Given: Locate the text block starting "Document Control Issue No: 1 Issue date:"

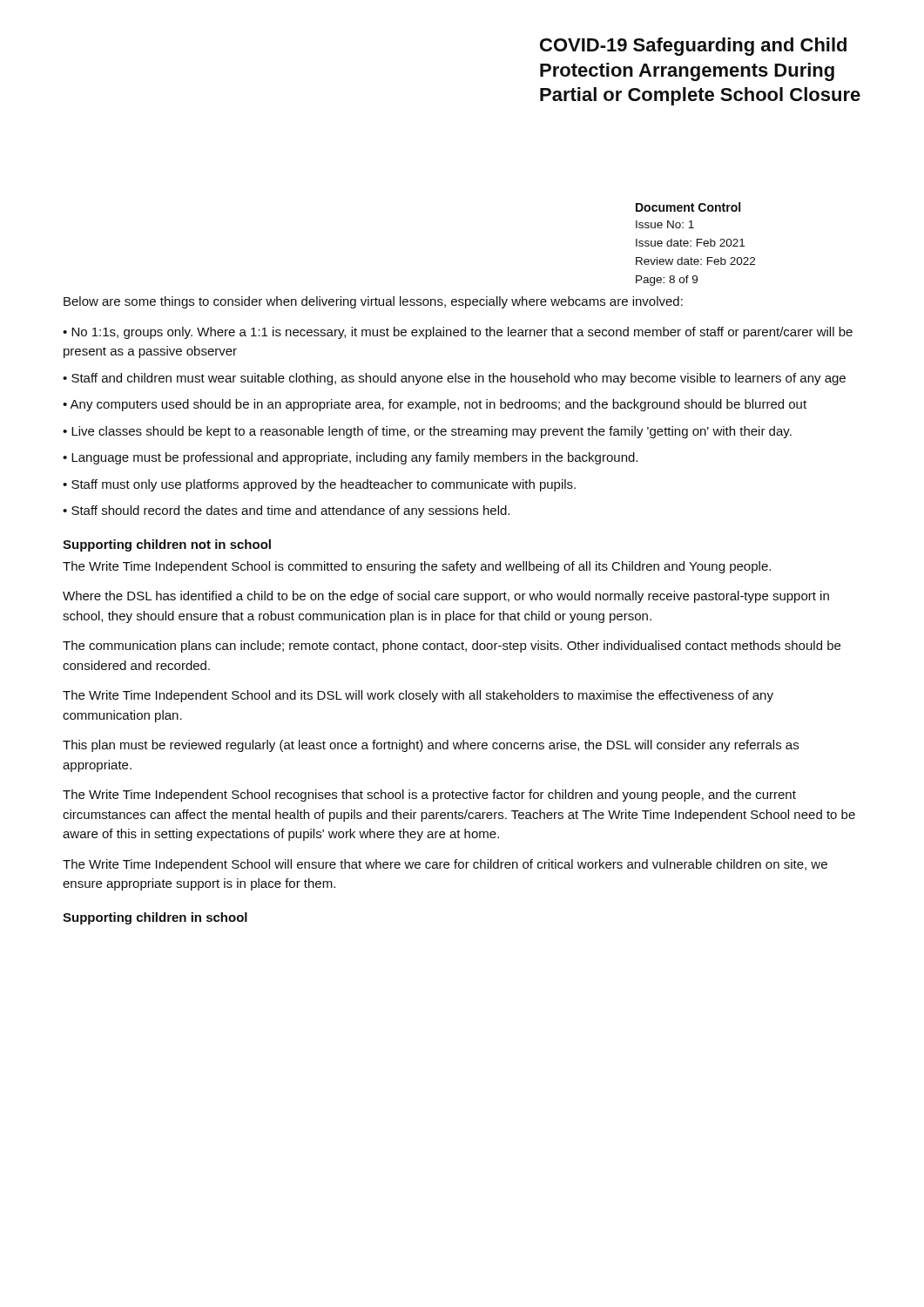Looking at the screenshot, I should coord(748,245).
